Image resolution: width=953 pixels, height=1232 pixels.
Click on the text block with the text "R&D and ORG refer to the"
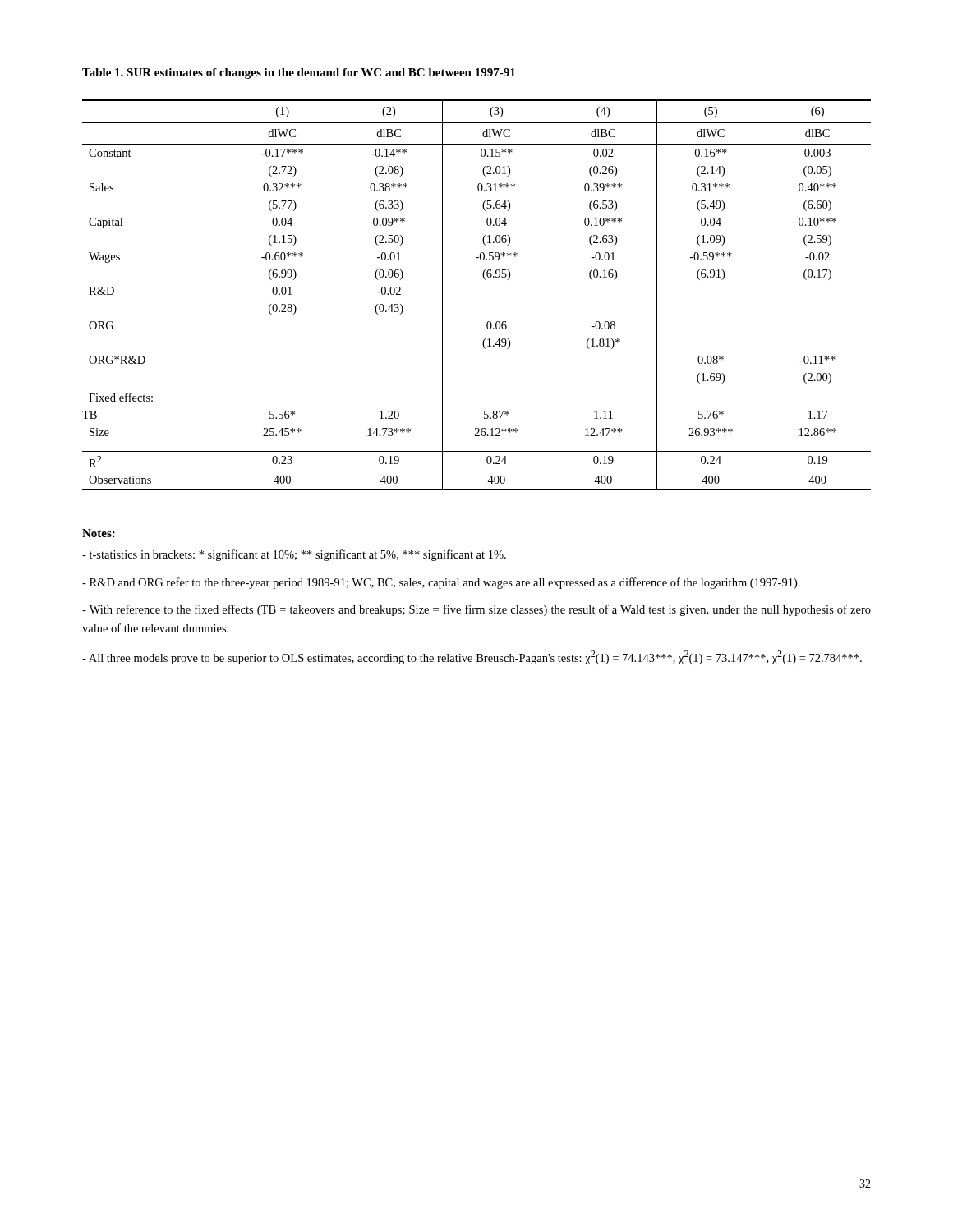click(x=441, y=582)
